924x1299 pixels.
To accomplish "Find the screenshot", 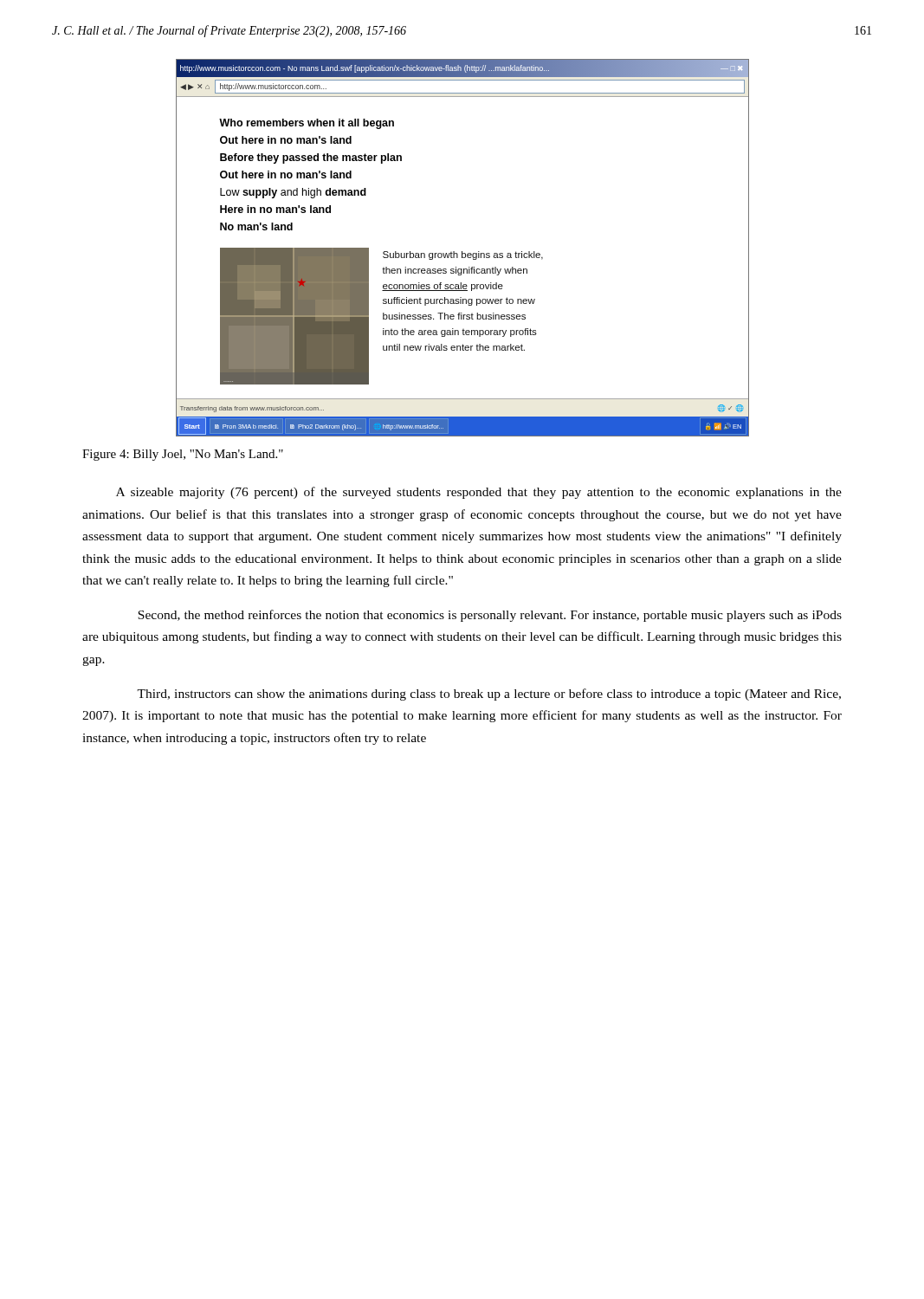I will click(462, 248).
